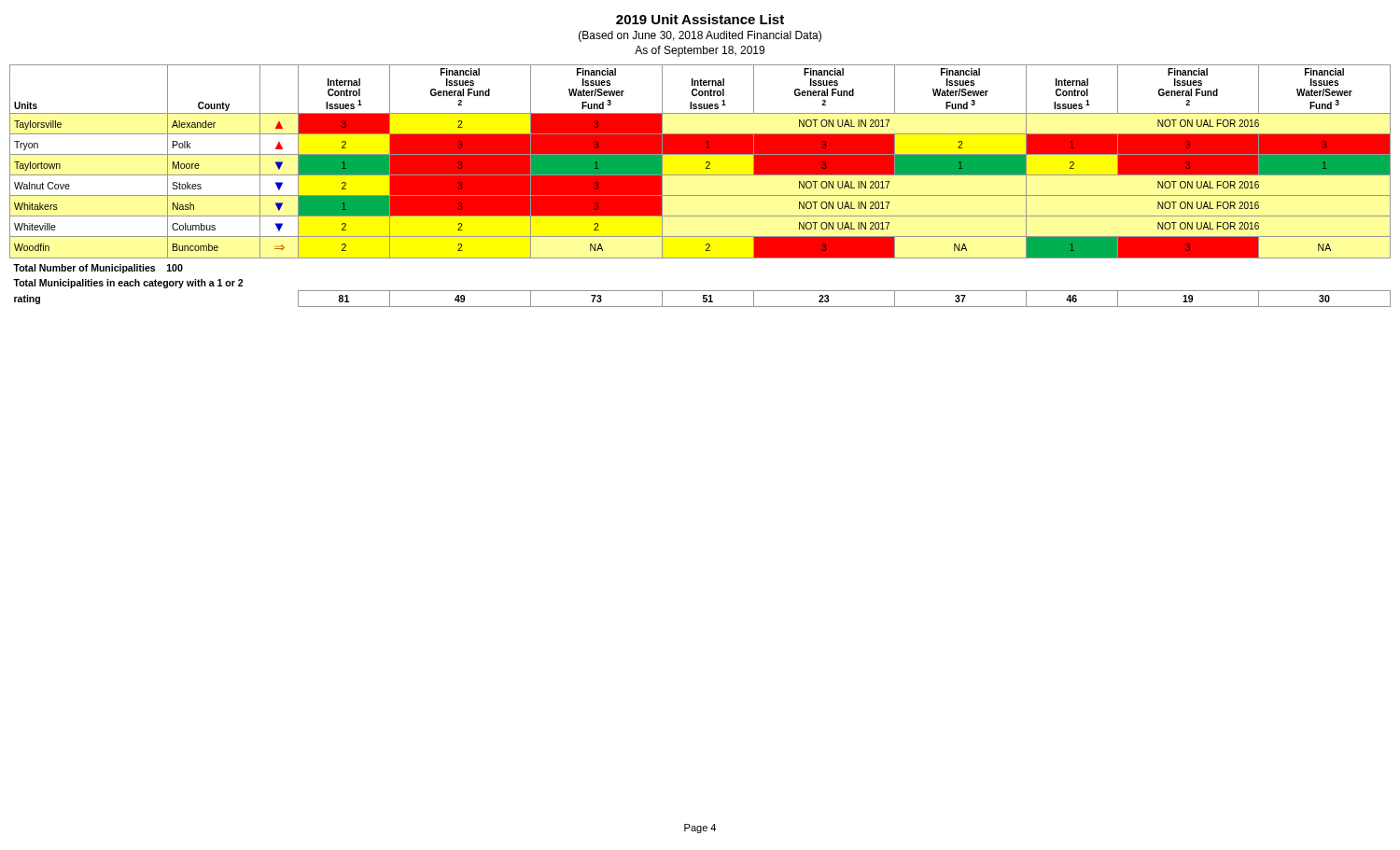Image resolution: width=1400 pixels, height=850 pixels.
Task: Locate the text block with the text "(Based on June 30, 2018 Audited"
Action: 700,35
